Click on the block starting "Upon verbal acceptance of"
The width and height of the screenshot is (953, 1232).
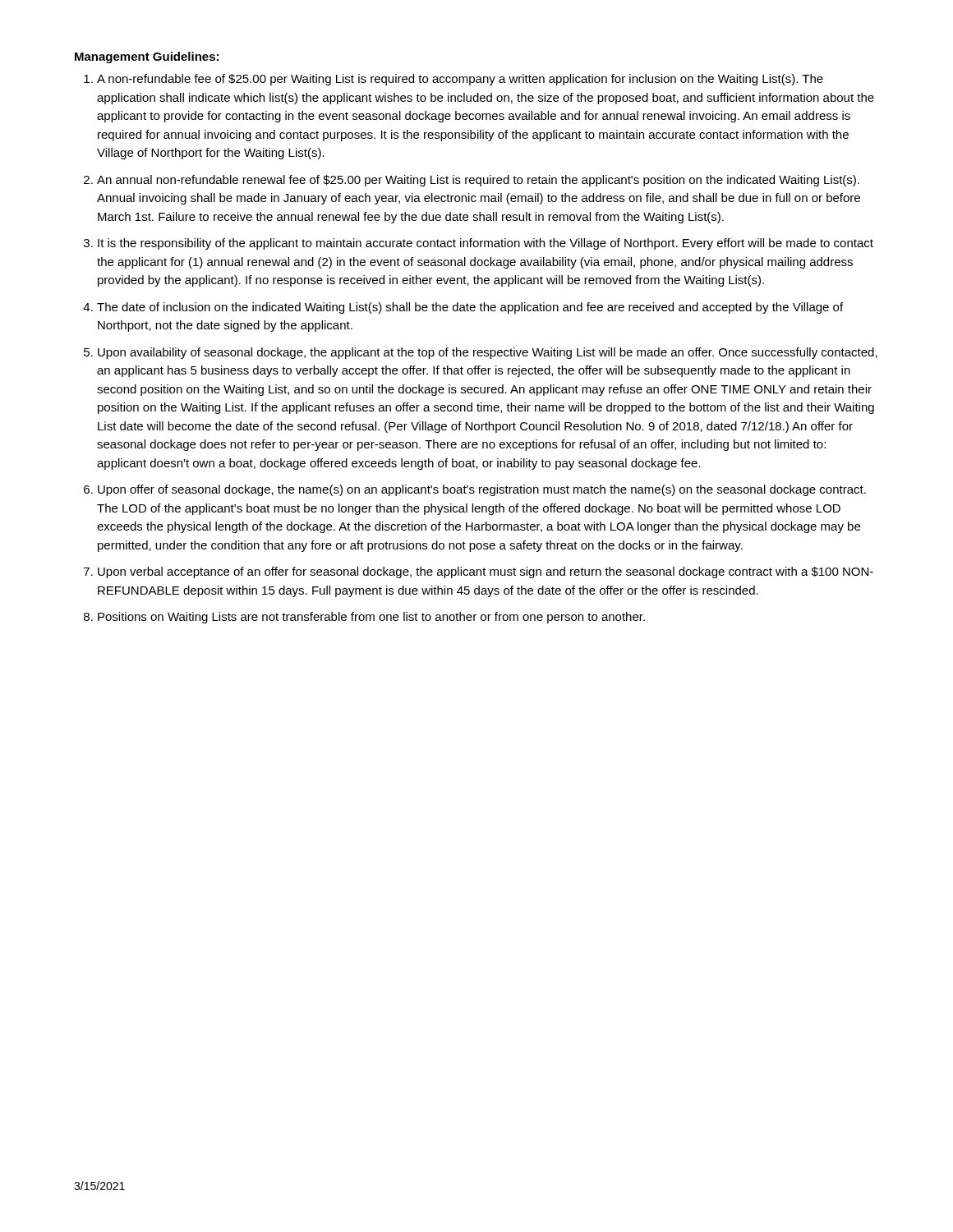tap(485, 580)
